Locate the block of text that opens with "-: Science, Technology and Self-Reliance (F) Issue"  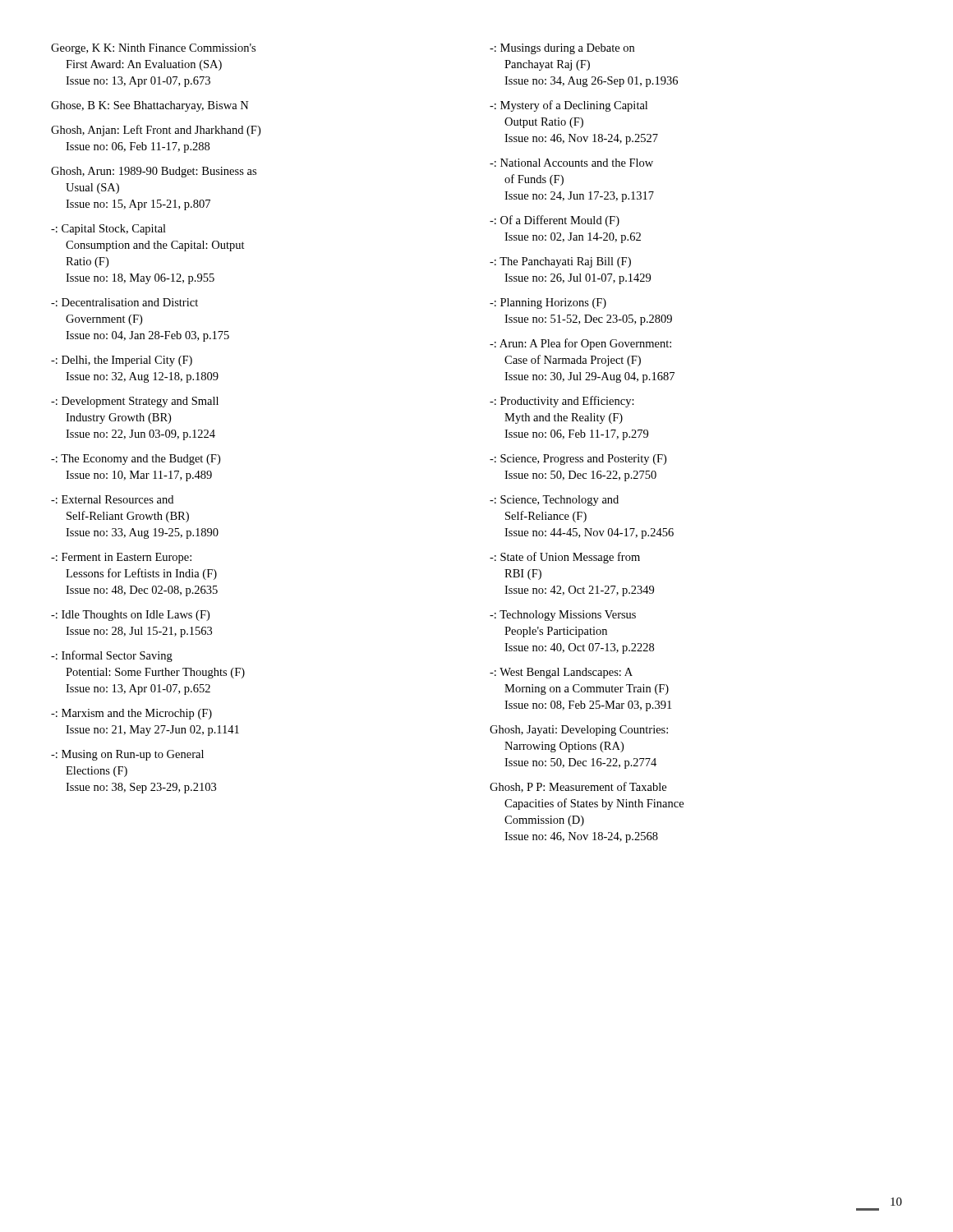(554, 501)
